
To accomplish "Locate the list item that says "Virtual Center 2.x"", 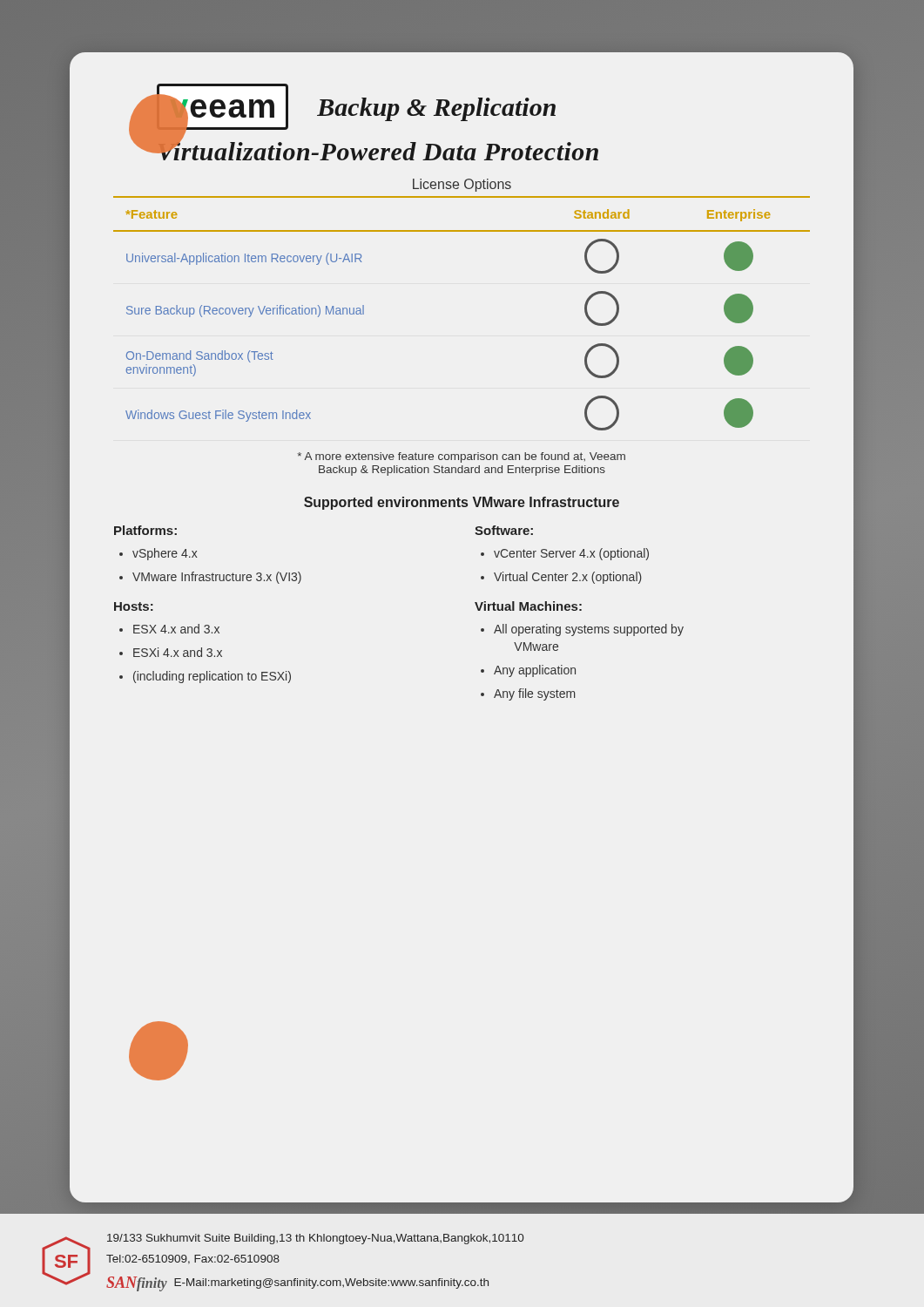I will click(x=568, y=577).
